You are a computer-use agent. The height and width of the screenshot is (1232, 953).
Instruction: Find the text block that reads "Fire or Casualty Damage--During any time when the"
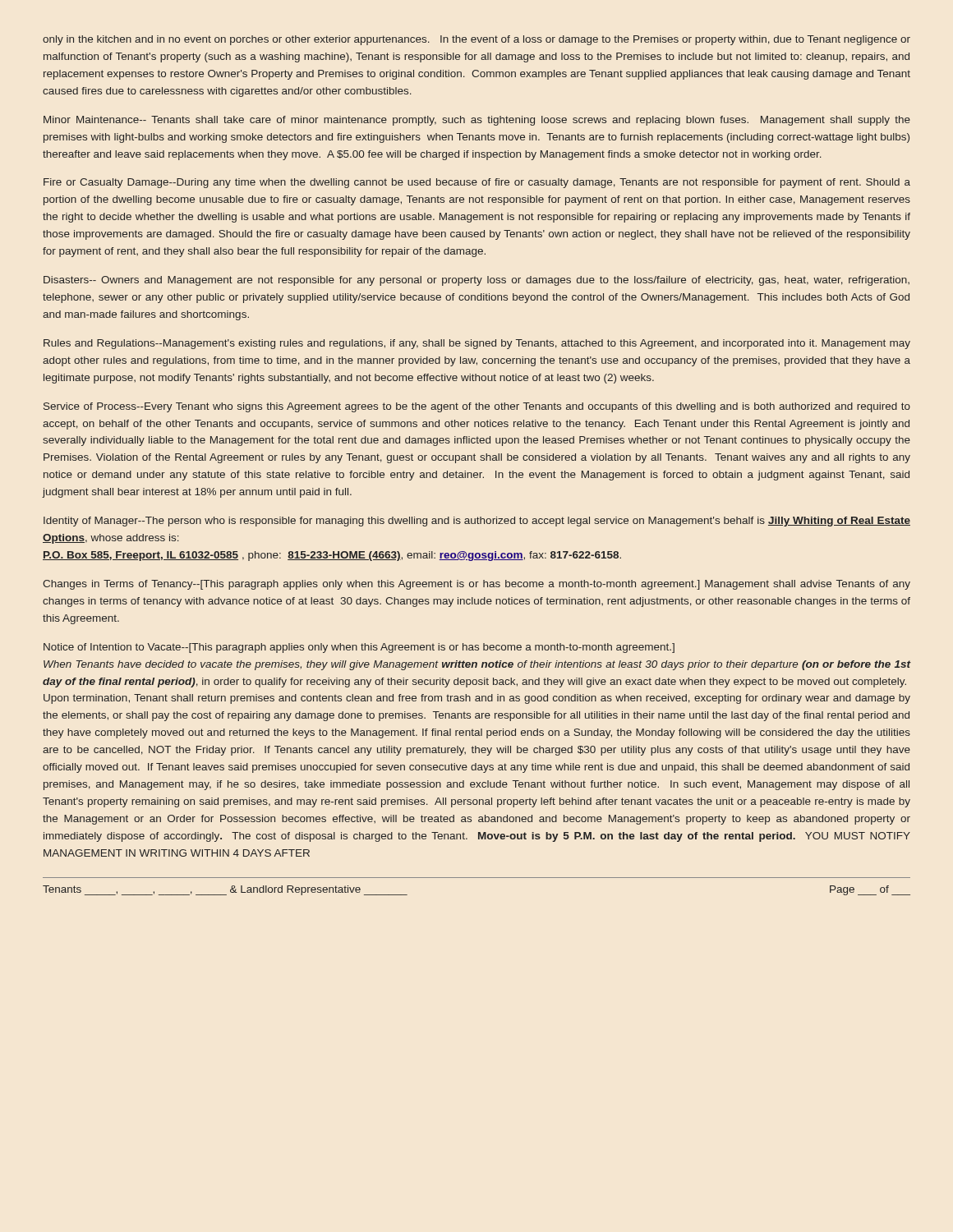[476, 217]
